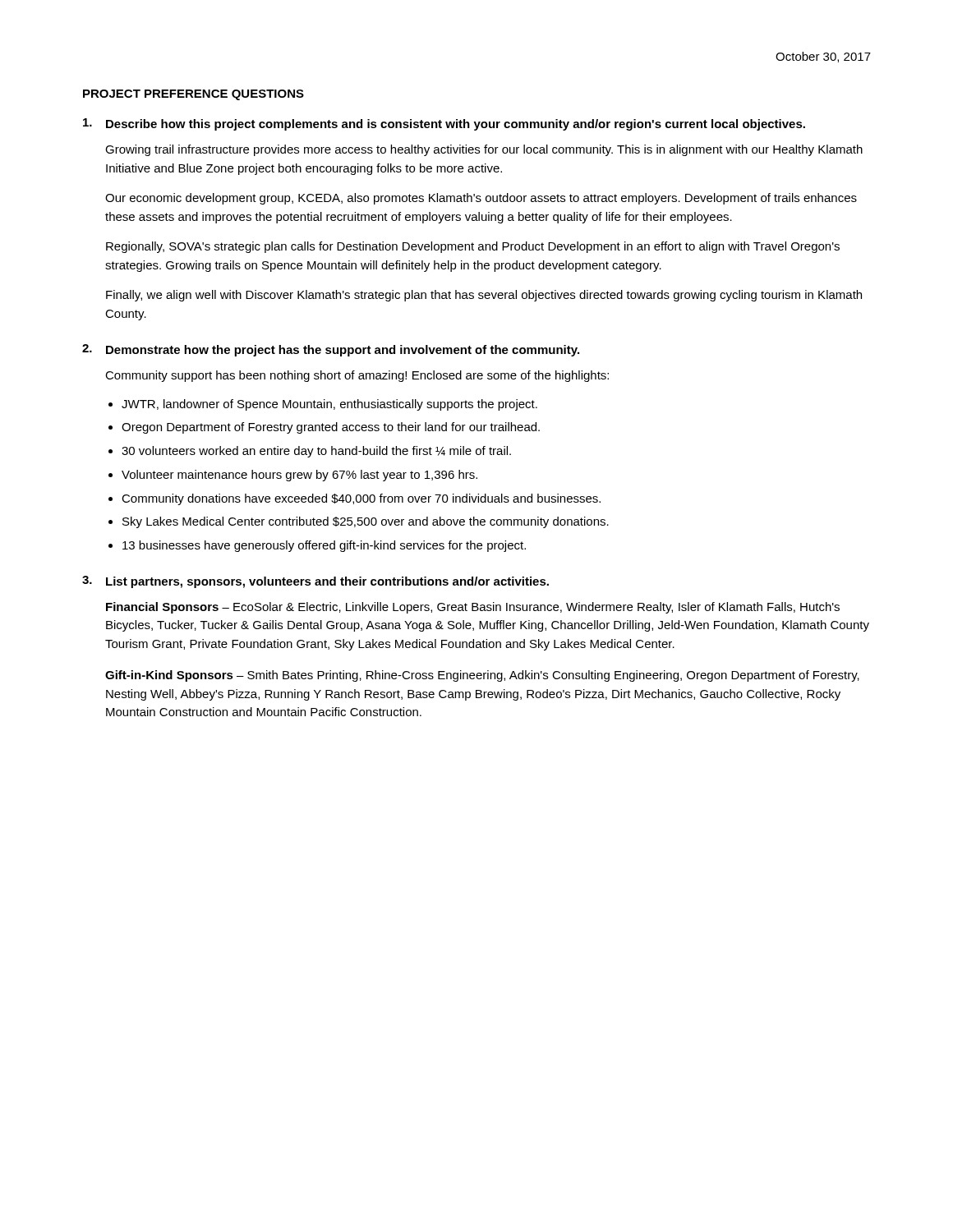Locate the block of text that opens with "30 volunteers worked an"
953x1232 pixels.
(x=317, y=450)
